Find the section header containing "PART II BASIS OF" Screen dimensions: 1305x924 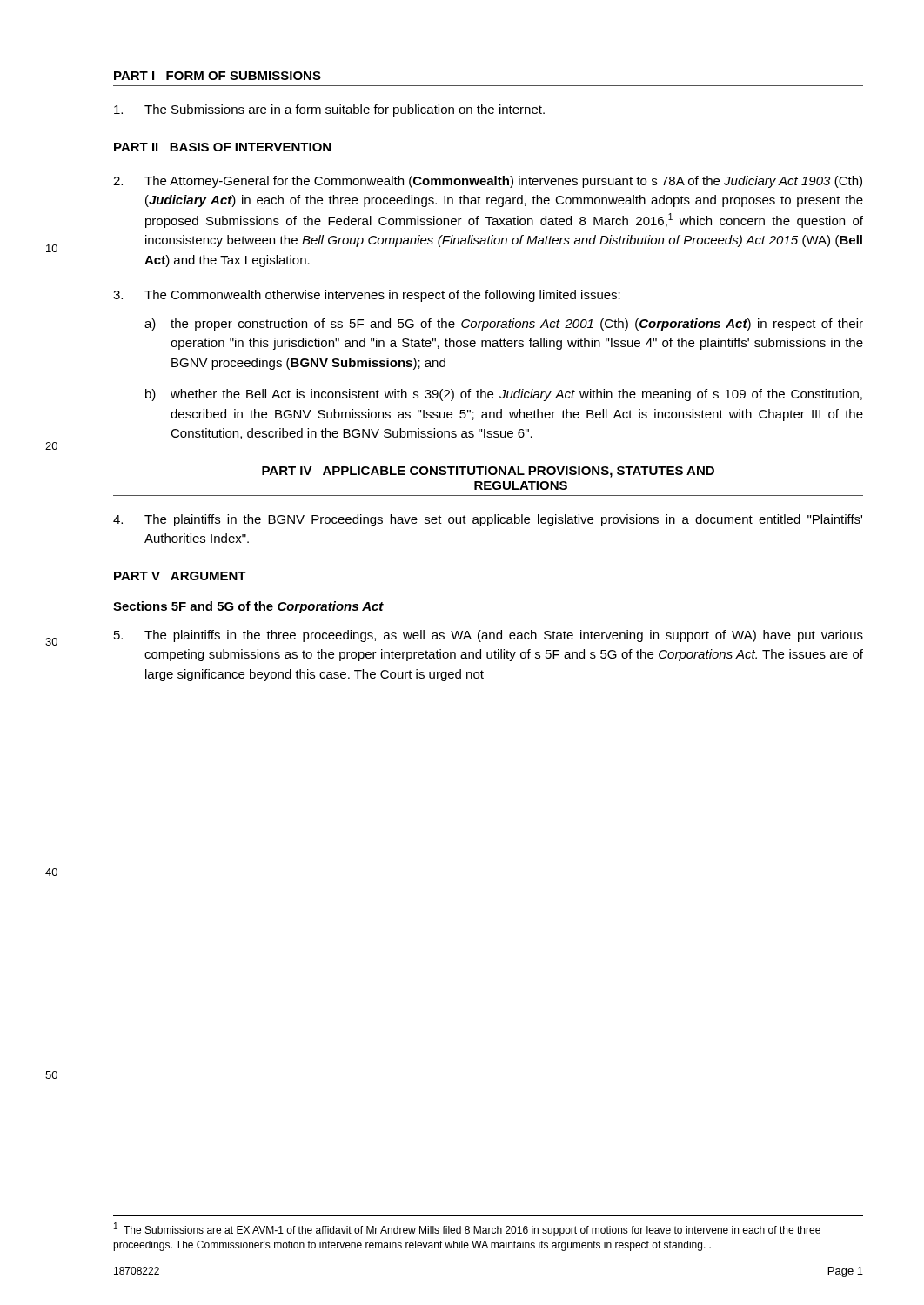(x=222, y=146)
